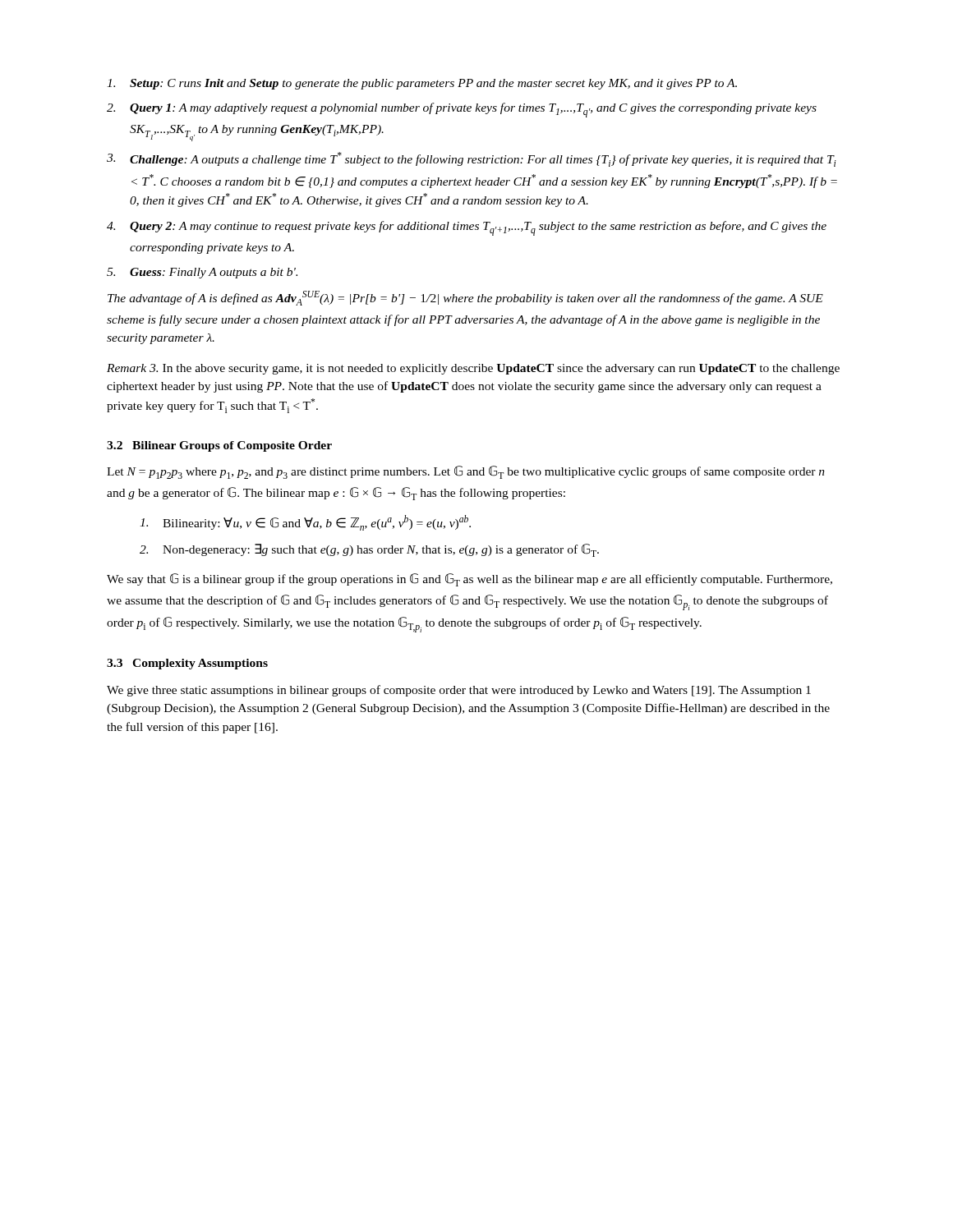Locate the text starting "2. Non-degeneracy: ∃g"

coord(493,551)
